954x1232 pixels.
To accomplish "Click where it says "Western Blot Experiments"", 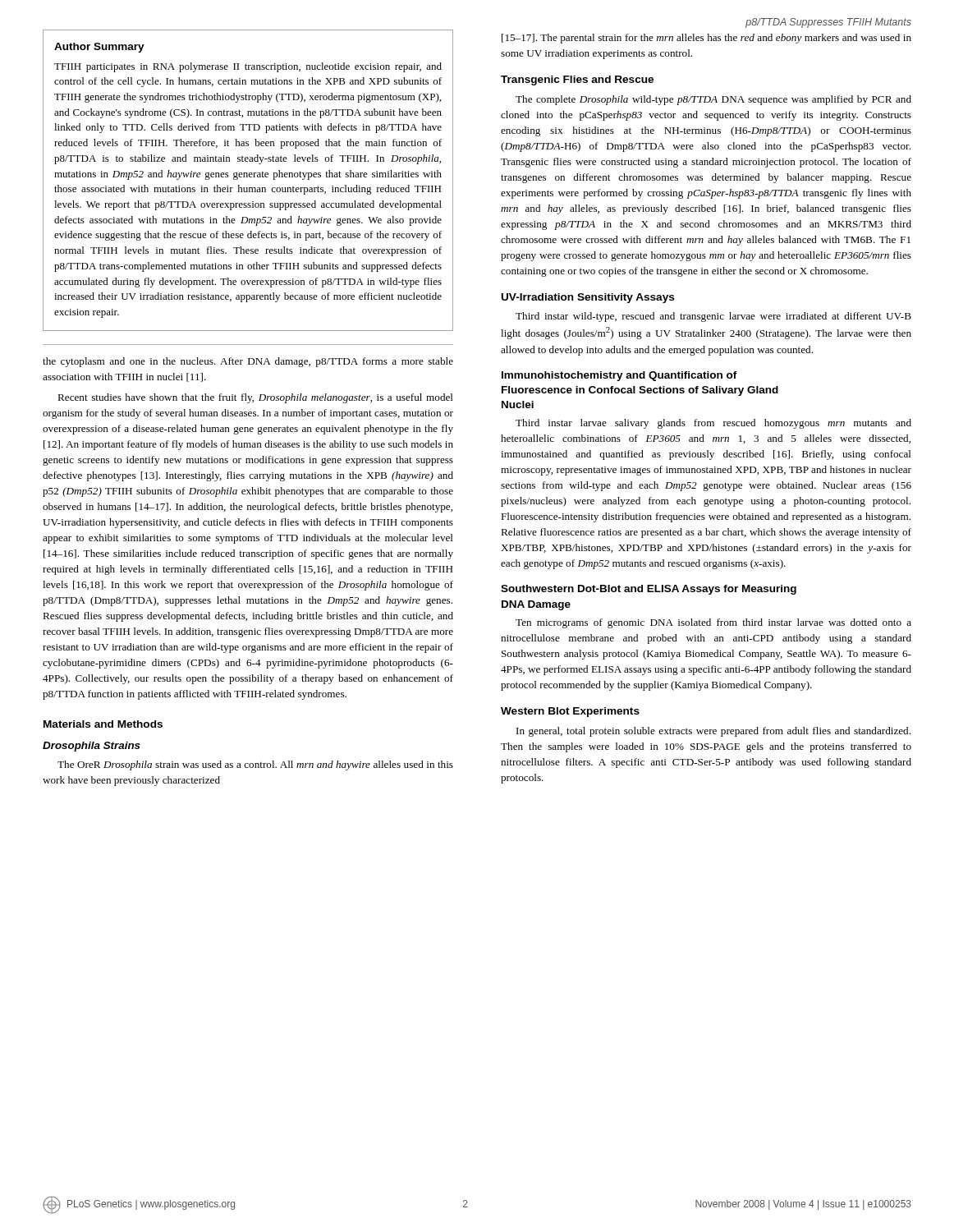I will 570,711.
